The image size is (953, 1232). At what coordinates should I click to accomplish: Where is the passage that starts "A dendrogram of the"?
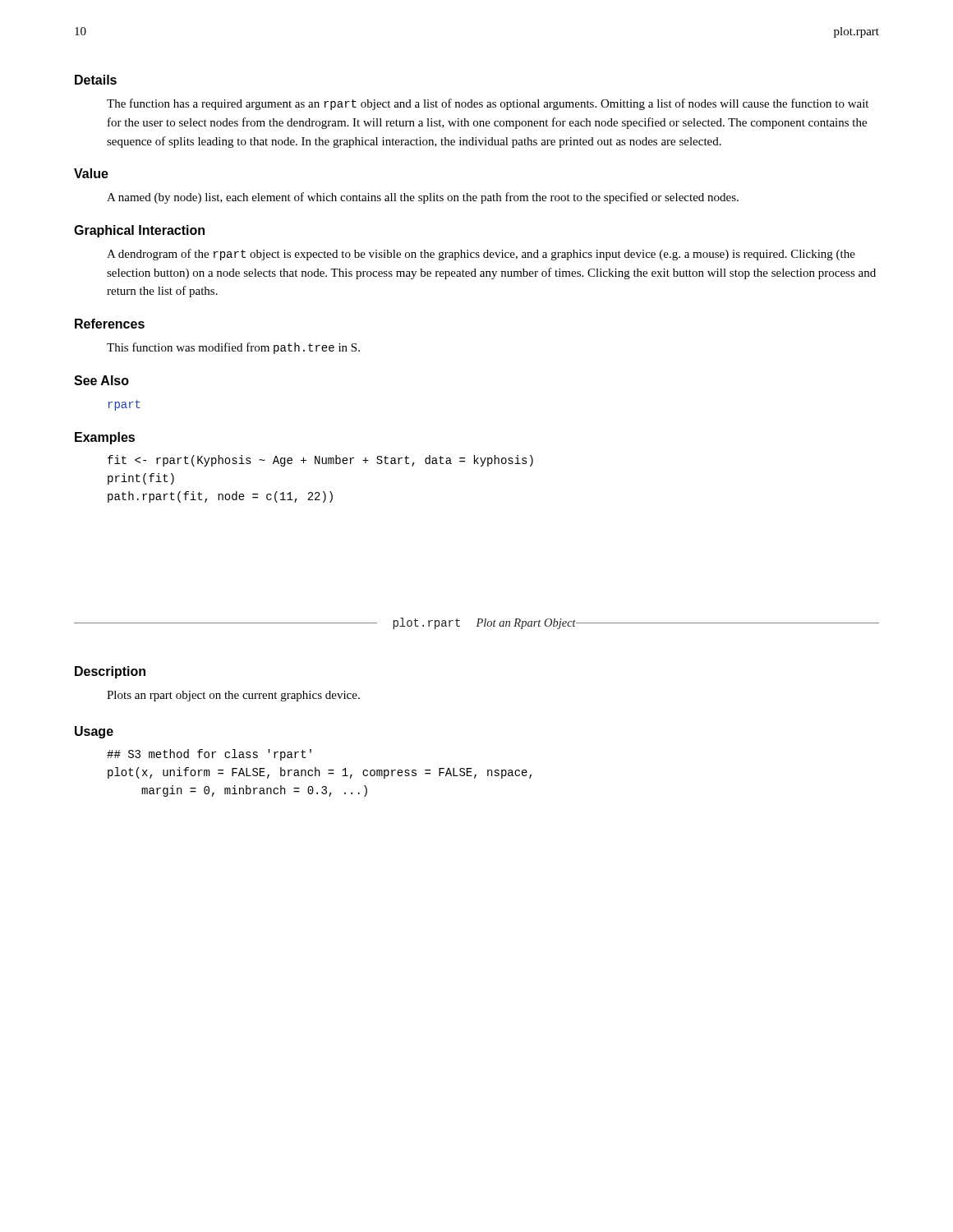click(x=491, y=272)
